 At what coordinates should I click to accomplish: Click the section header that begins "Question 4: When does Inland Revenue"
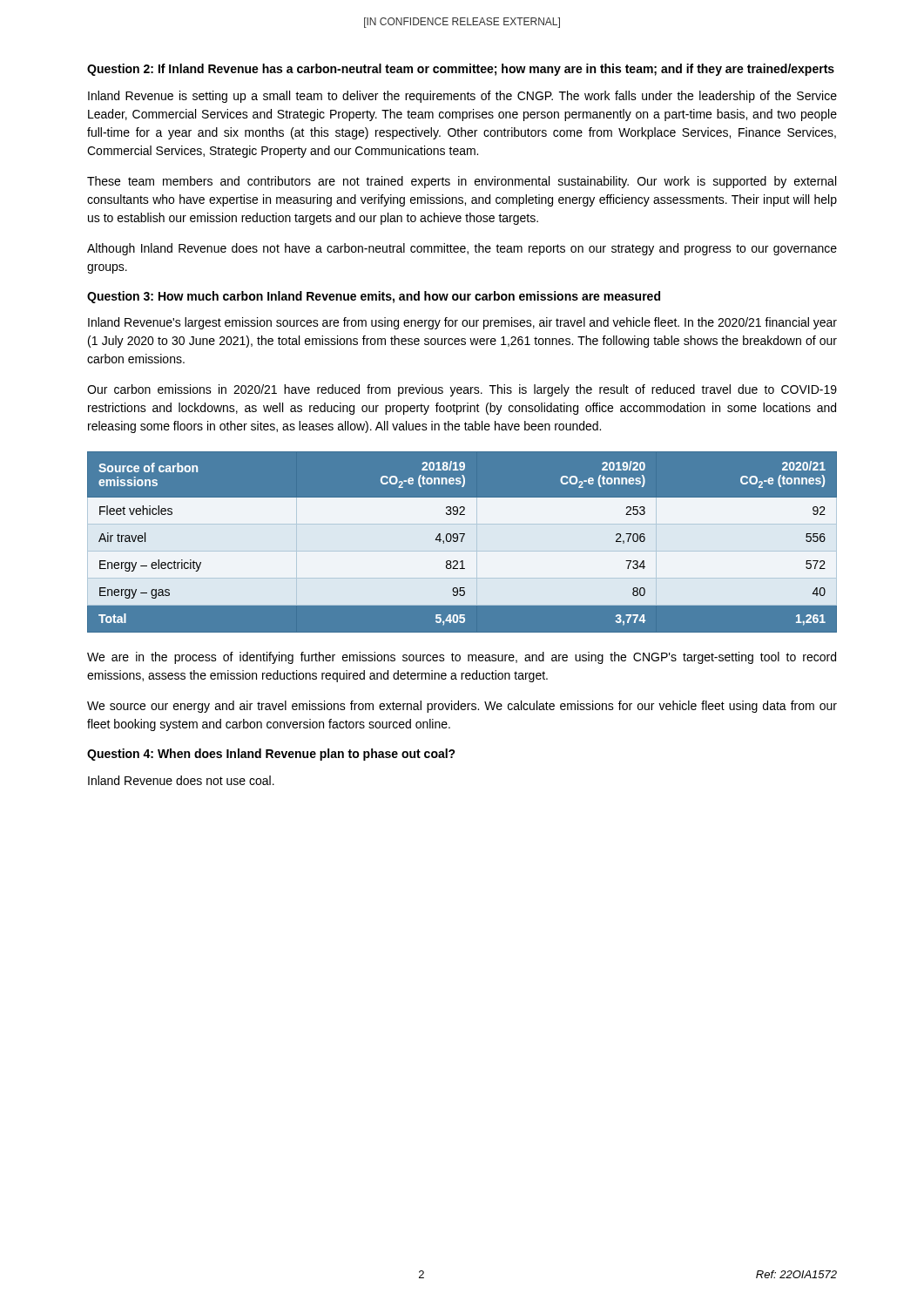(x=271, y=754)
